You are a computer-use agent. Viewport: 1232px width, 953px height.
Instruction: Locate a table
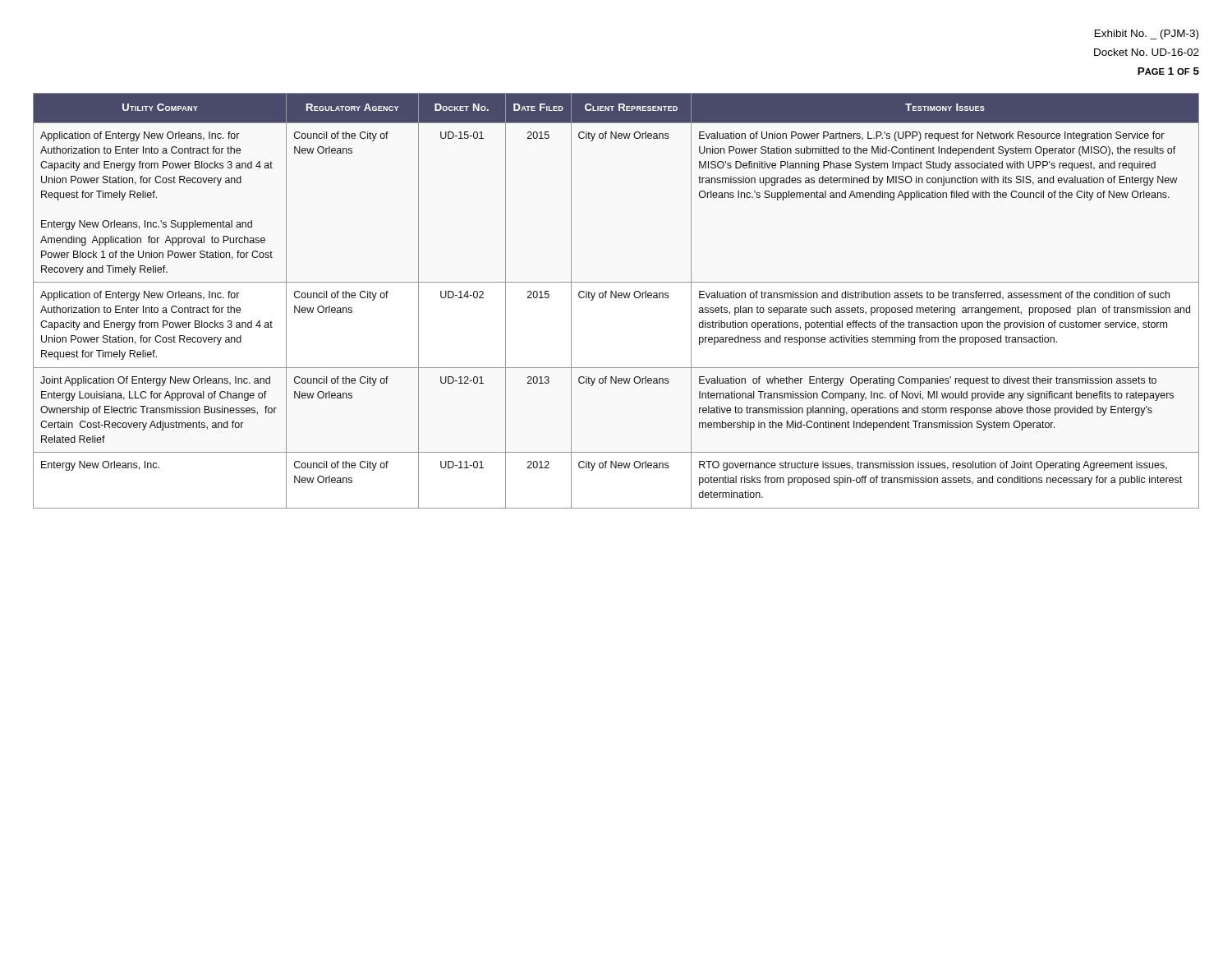616,300
